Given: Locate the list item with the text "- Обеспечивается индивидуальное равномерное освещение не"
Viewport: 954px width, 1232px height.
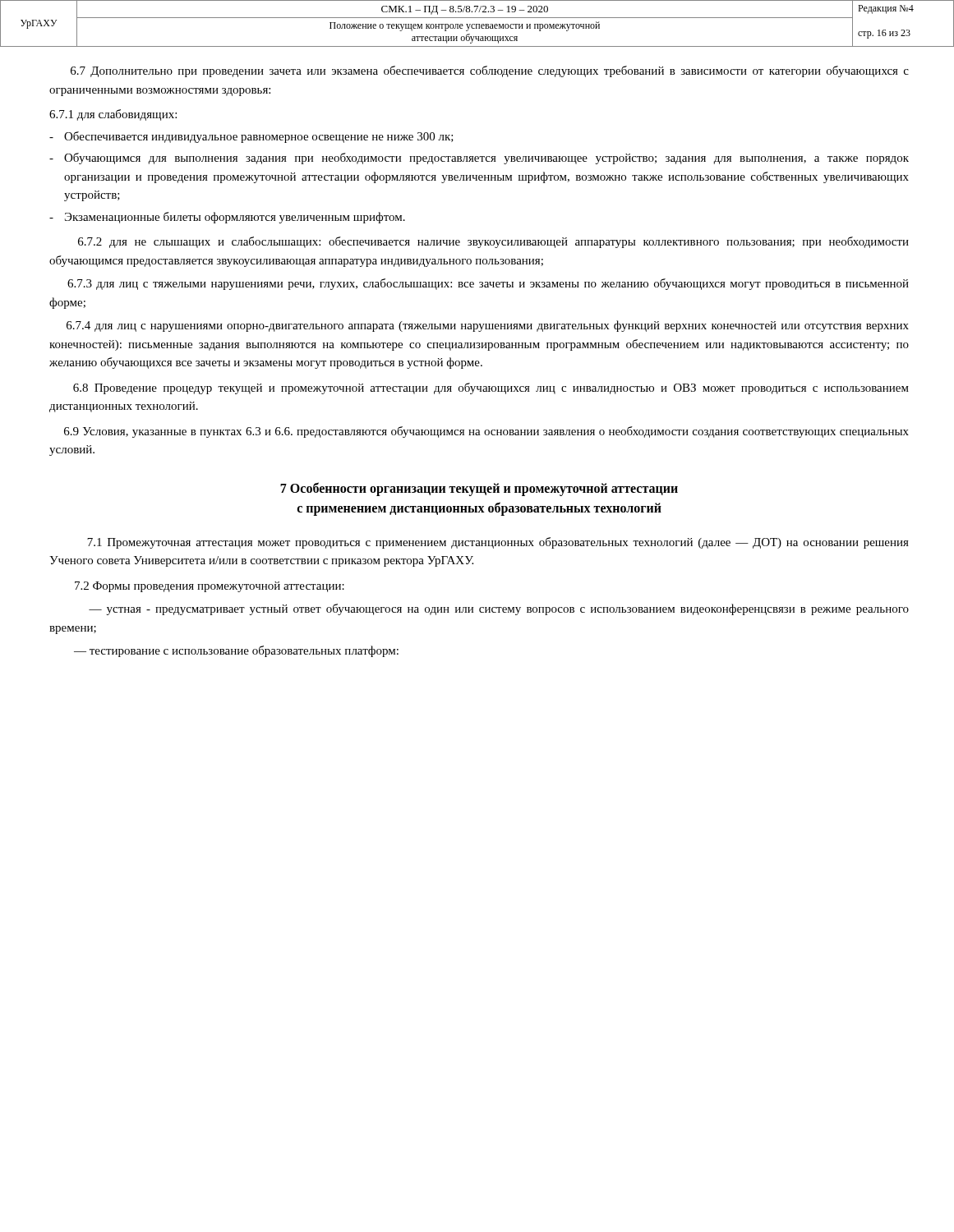Looking at the screenshot, I should [x=251, y=137].
